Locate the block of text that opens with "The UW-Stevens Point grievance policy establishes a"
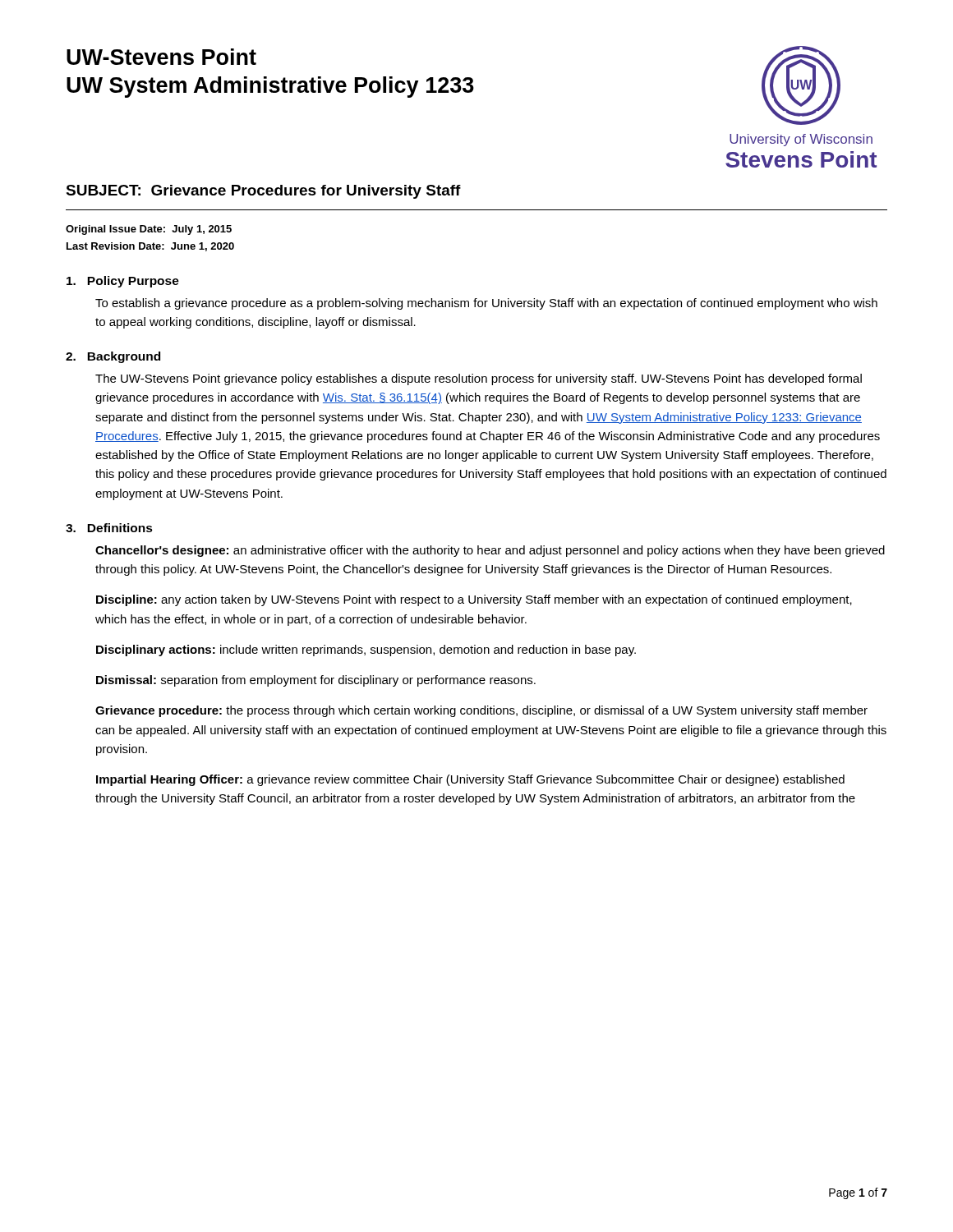The image size is (953, 1232). (x=491, y=436)
